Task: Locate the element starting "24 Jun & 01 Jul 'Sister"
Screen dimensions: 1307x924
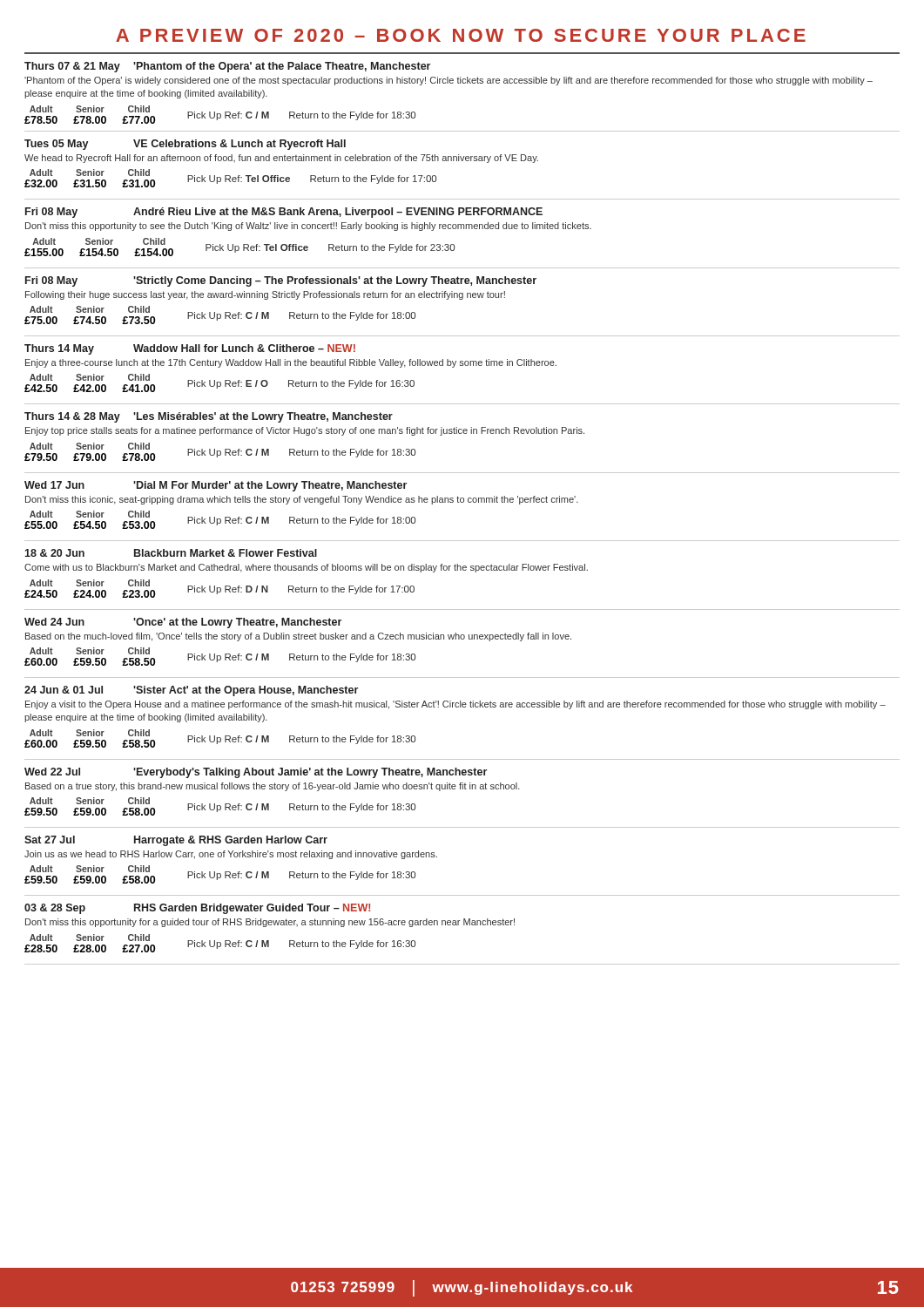Action: pyautogui.click(x=462, y=717)
